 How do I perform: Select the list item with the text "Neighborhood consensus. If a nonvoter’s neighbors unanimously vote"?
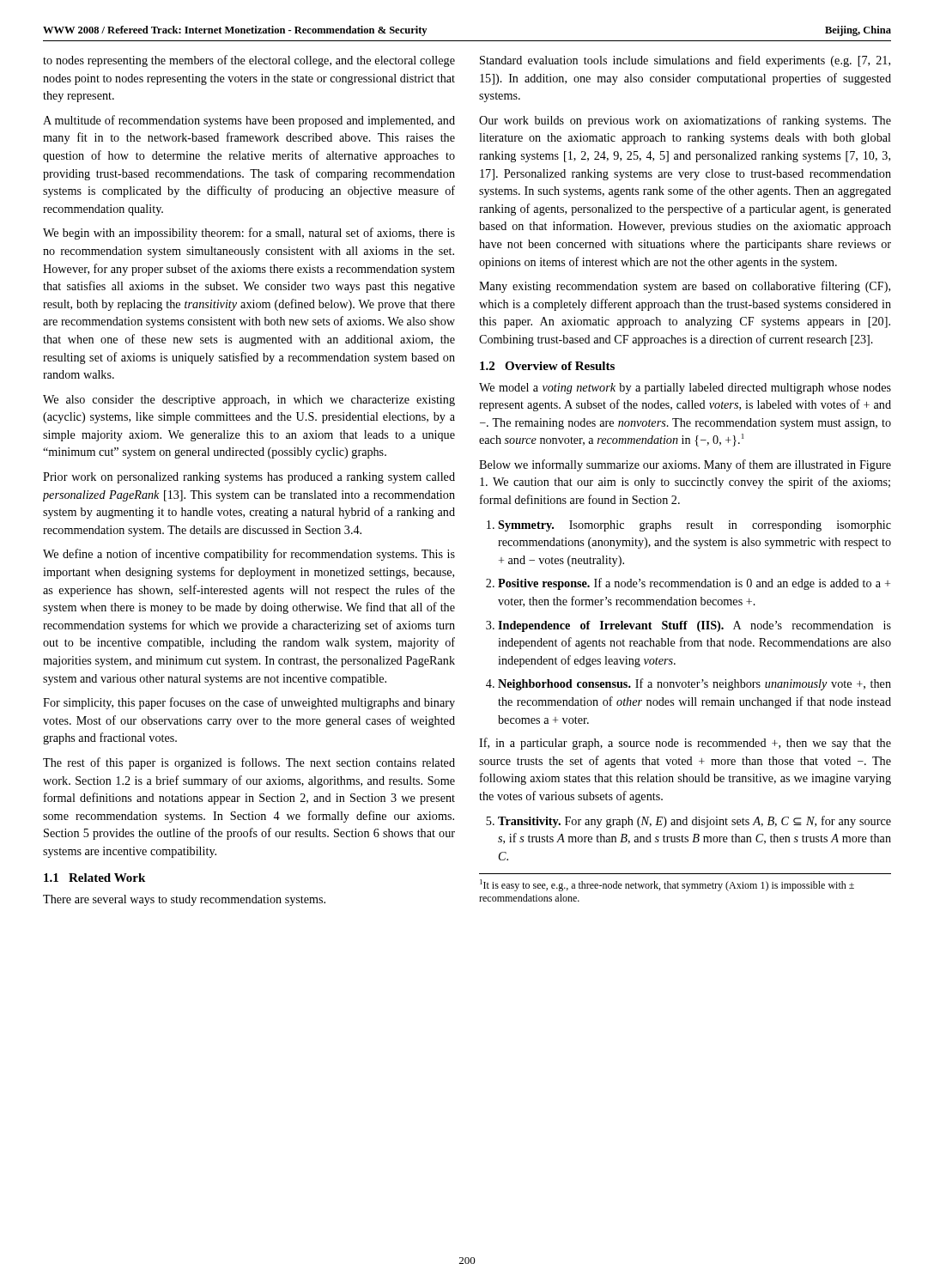pos(694,702)
